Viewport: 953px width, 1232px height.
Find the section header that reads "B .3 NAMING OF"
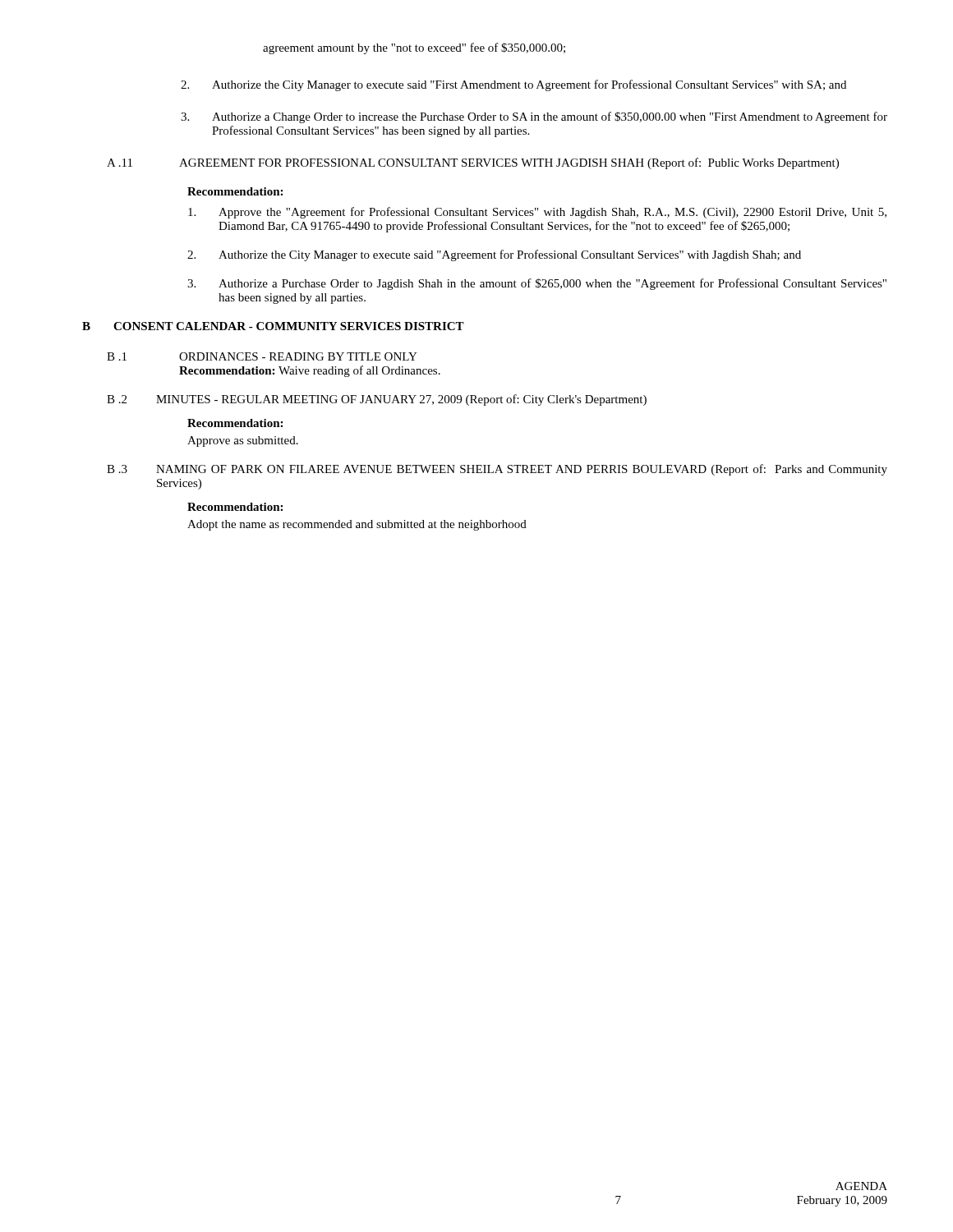pyautogui.click(x=497, y=476)
